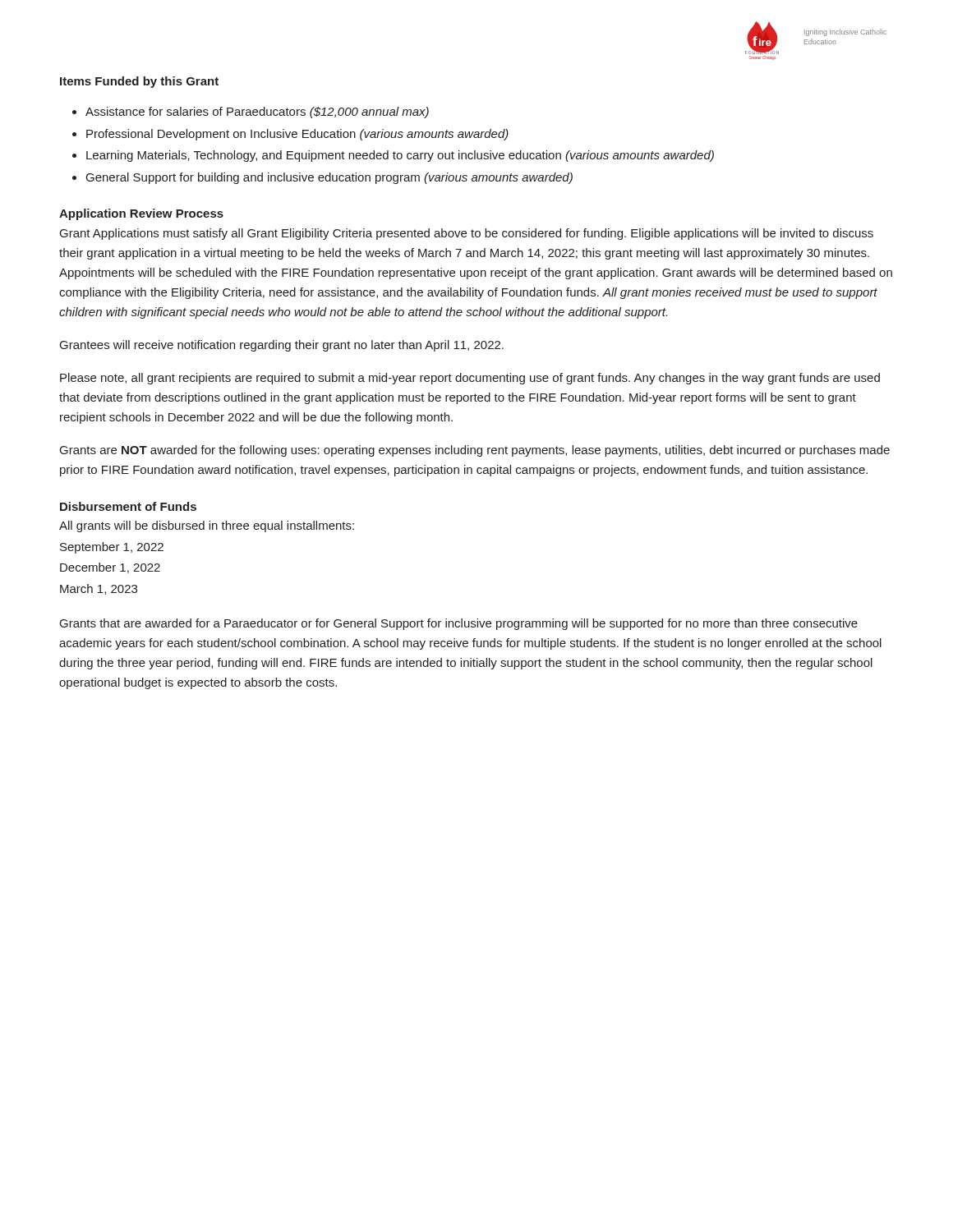The width and height of the screenshot is (953, 1232).
Task: Point to the block beginning "Assistance for salaries of Paraeducators ($12,000"
Action: point(251,113)
